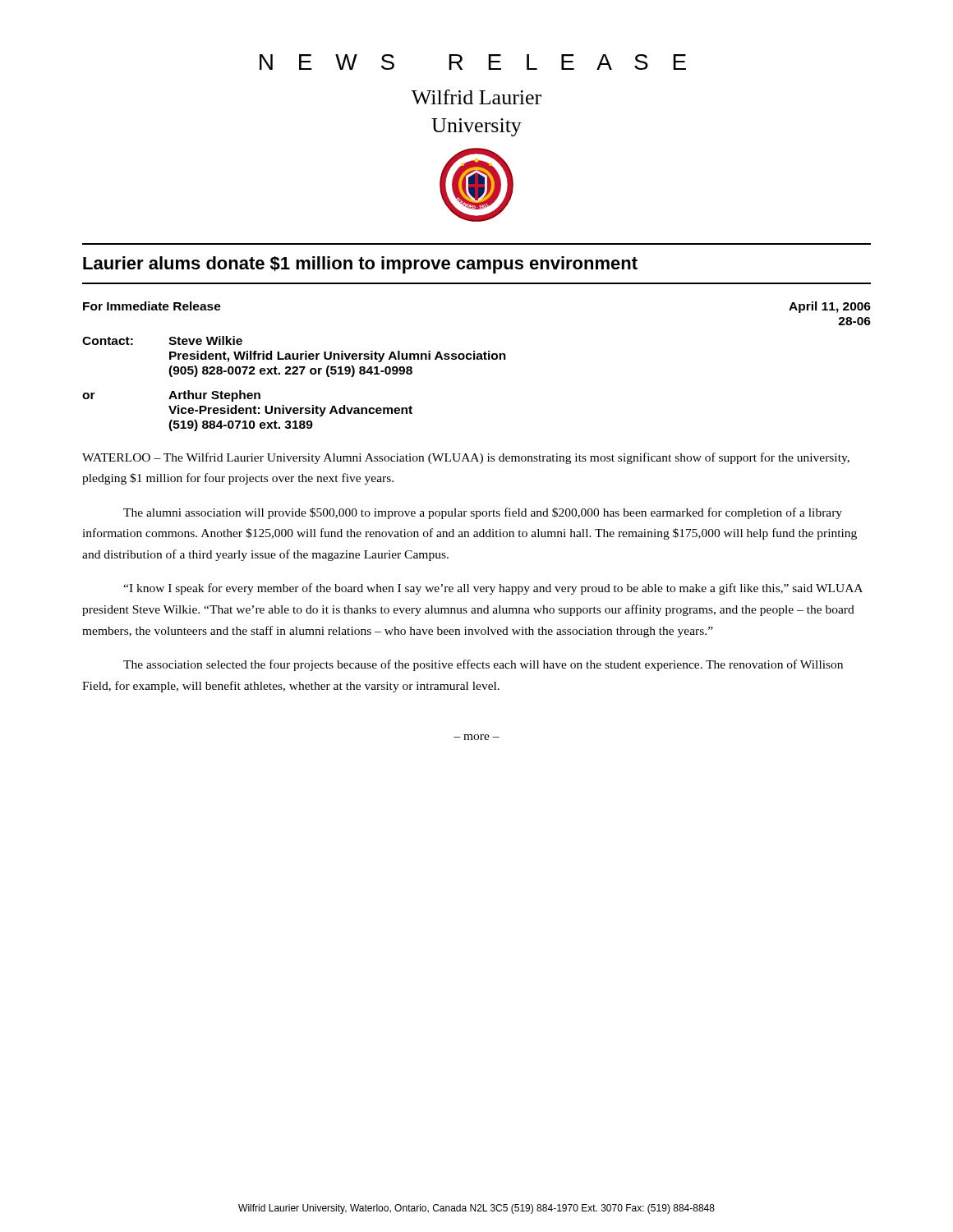Locate the text block with the text "or Arthur Stephen Vice-President: University Advancement (519) 884-0710"
The width and height of the screenshot is (953, 1232).
[247, 410]
